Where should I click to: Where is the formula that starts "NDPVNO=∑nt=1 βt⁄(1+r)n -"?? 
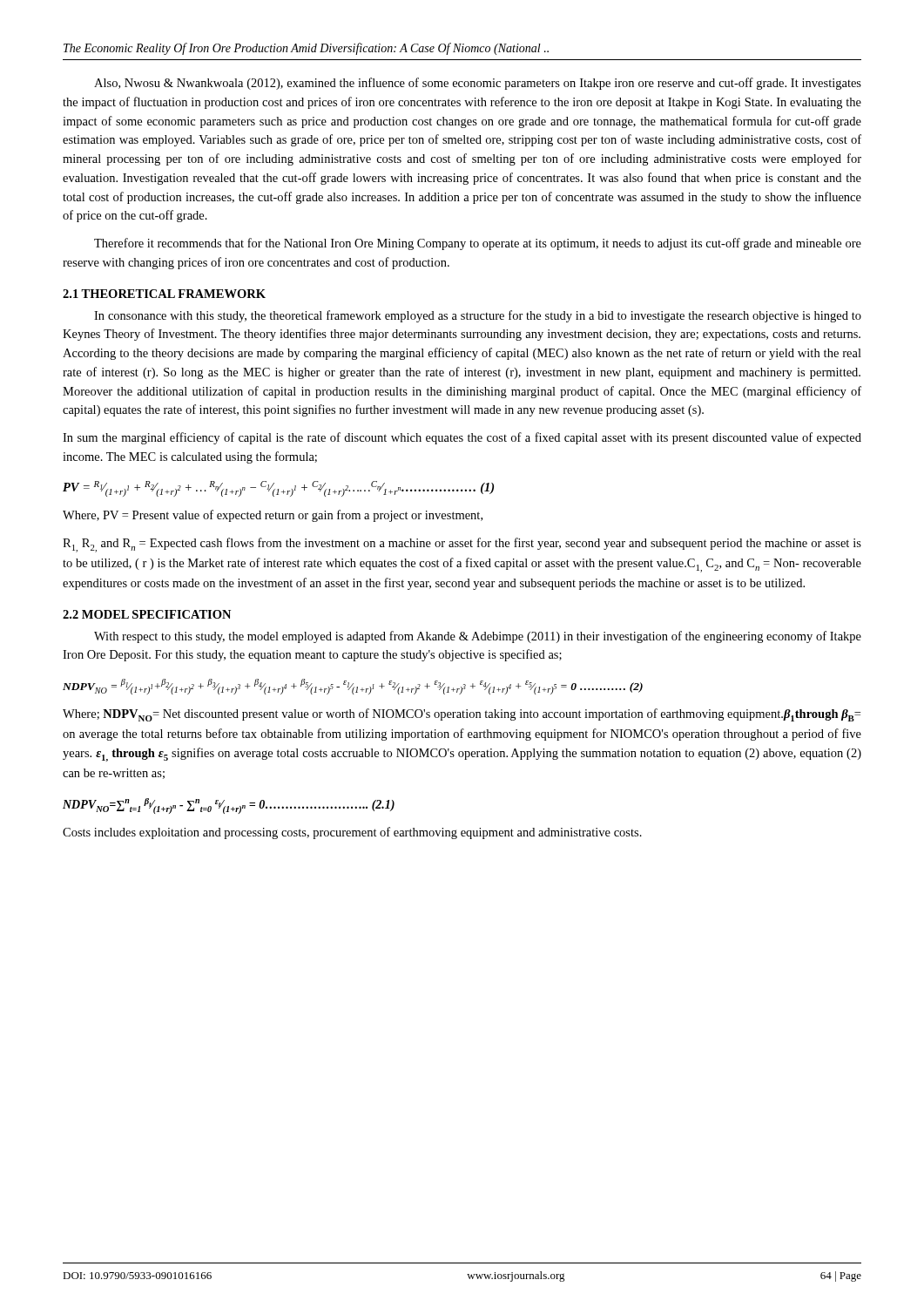click(x=229, y=805)
